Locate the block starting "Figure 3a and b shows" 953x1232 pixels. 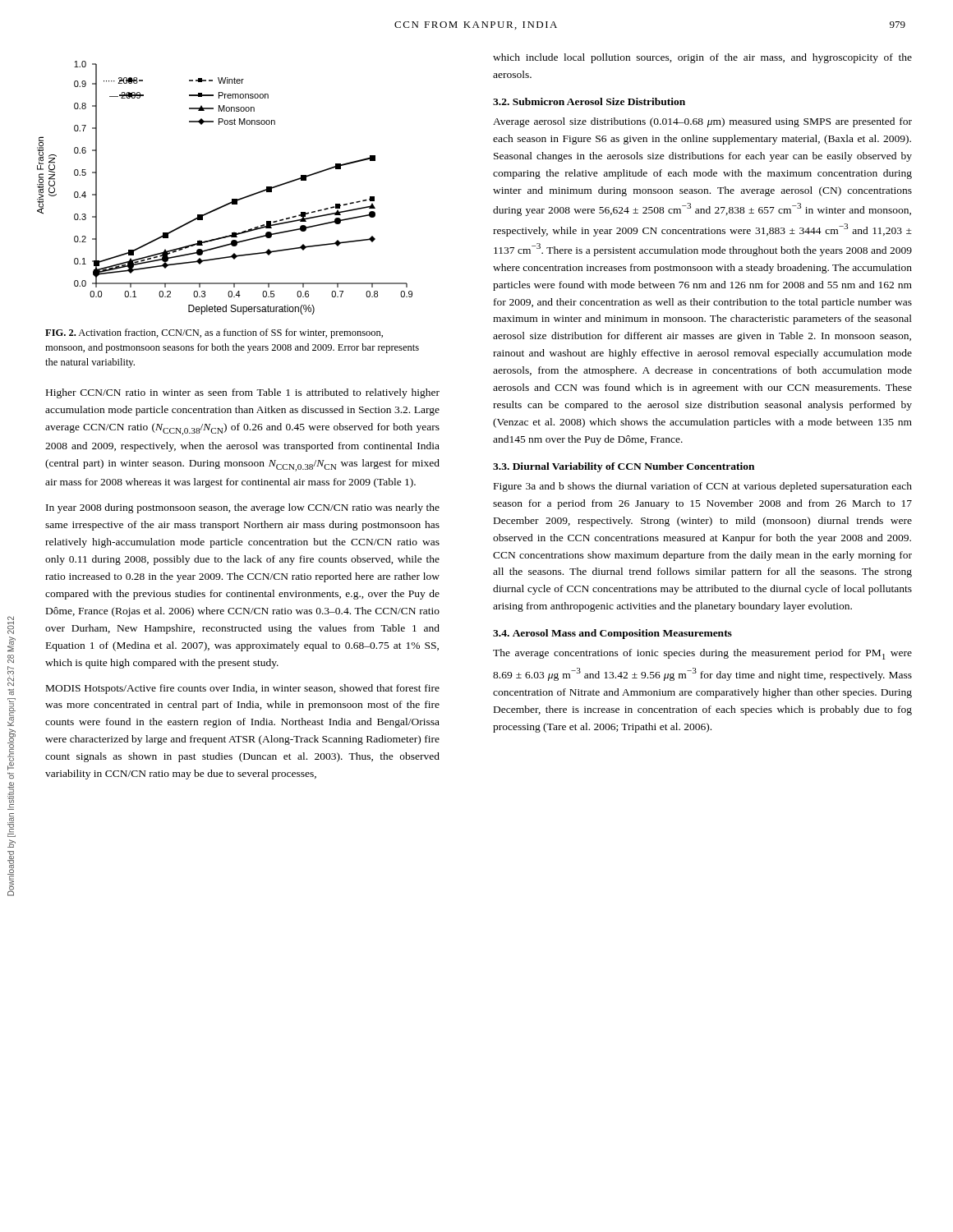(702, 546)
